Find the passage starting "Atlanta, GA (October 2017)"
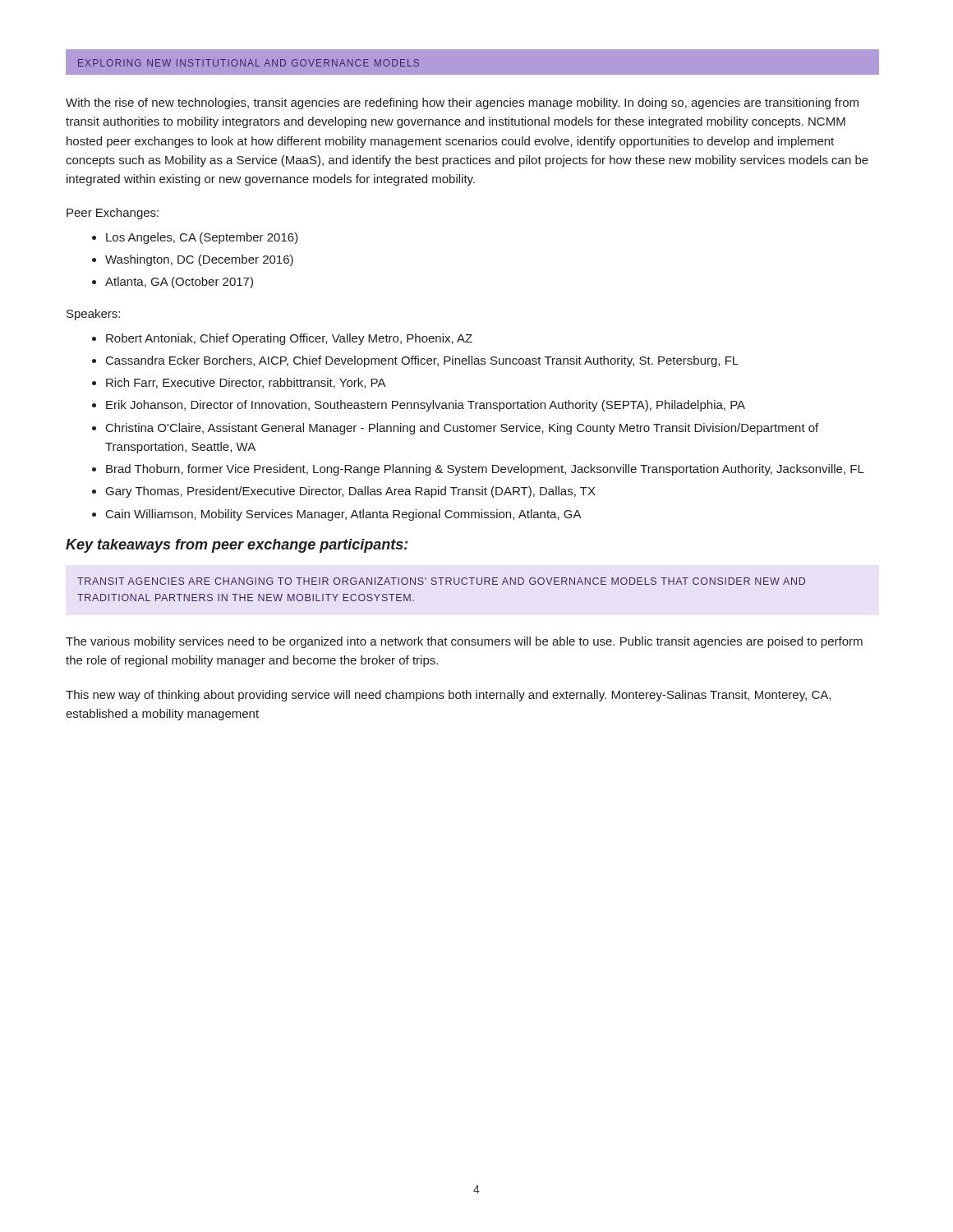This screenshot has height=1232, width=953. tap(179, 281)
